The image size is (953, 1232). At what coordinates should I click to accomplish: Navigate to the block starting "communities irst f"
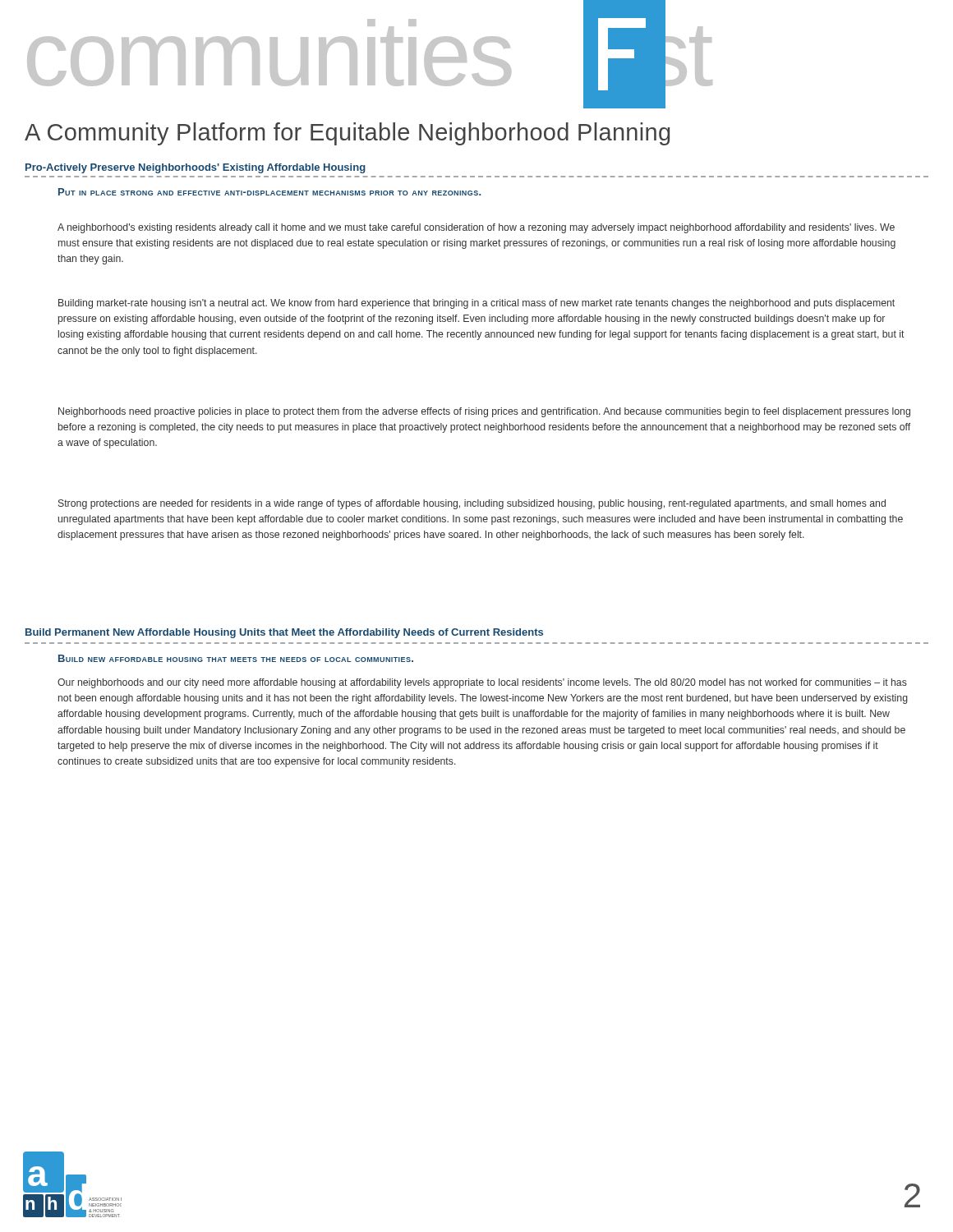367,54
